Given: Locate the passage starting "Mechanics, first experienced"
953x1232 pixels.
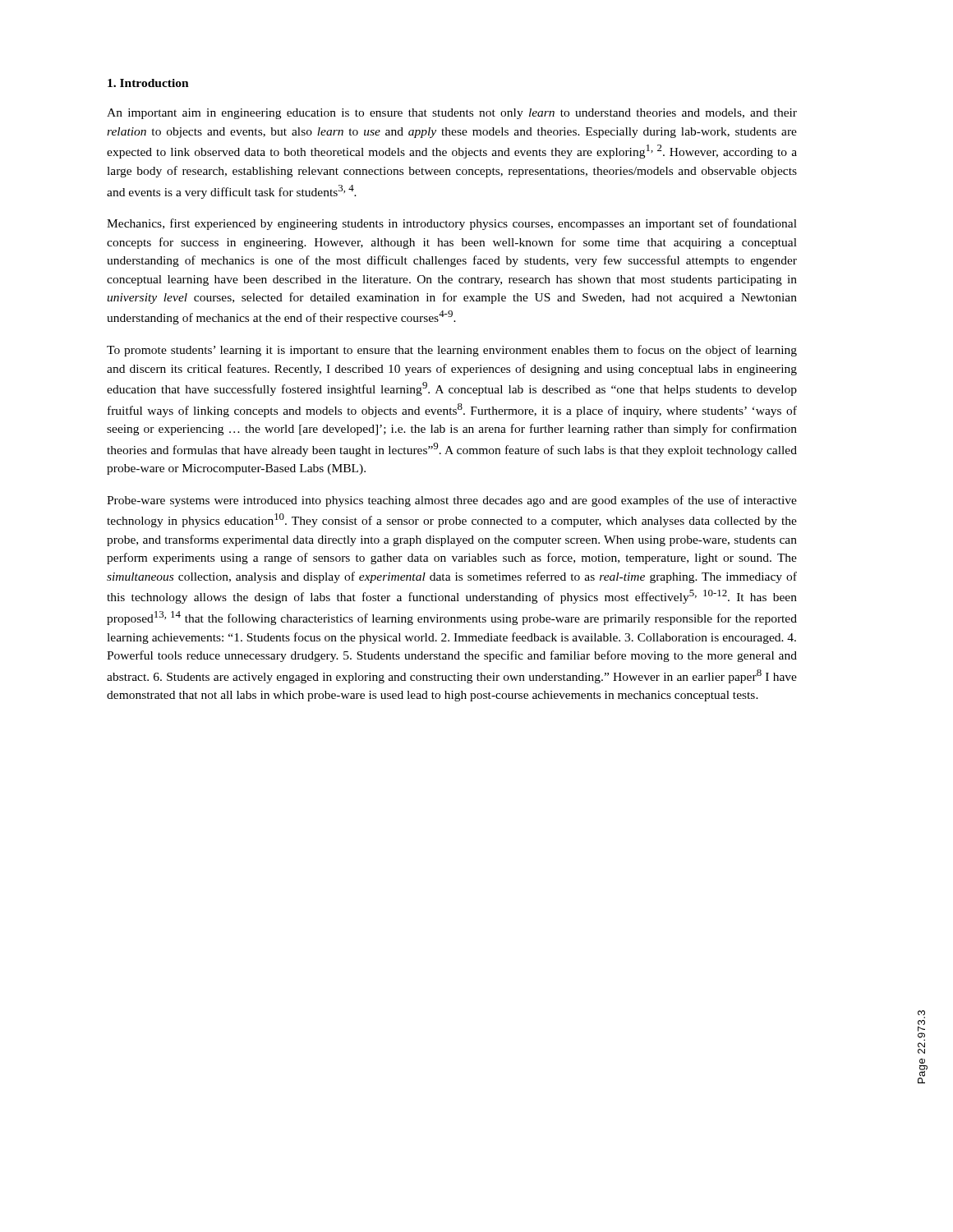Looking at the screenshot, I should [452, 271].
